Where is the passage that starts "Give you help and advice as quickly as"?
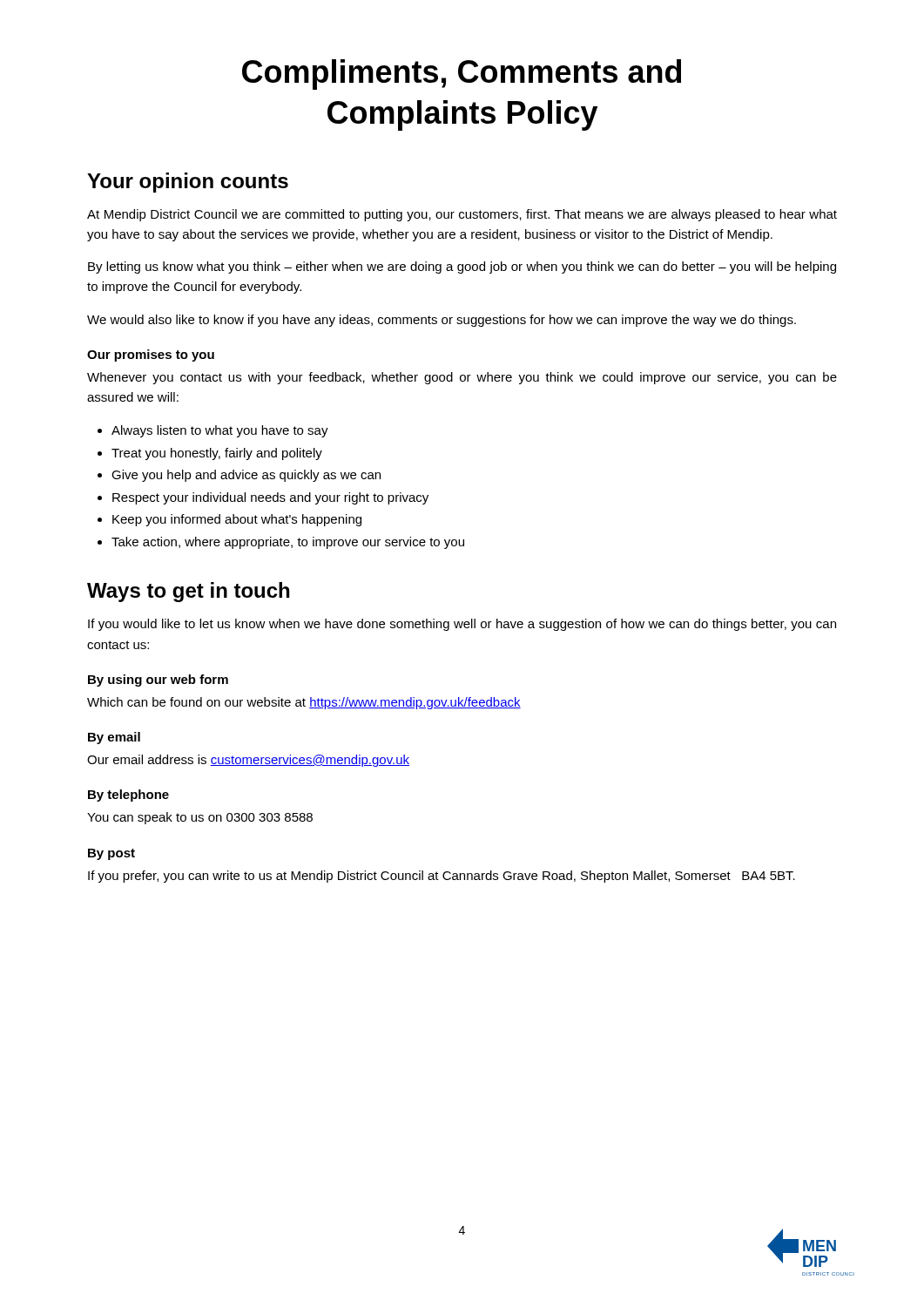 pyautogui.click(x=247, y=475)
